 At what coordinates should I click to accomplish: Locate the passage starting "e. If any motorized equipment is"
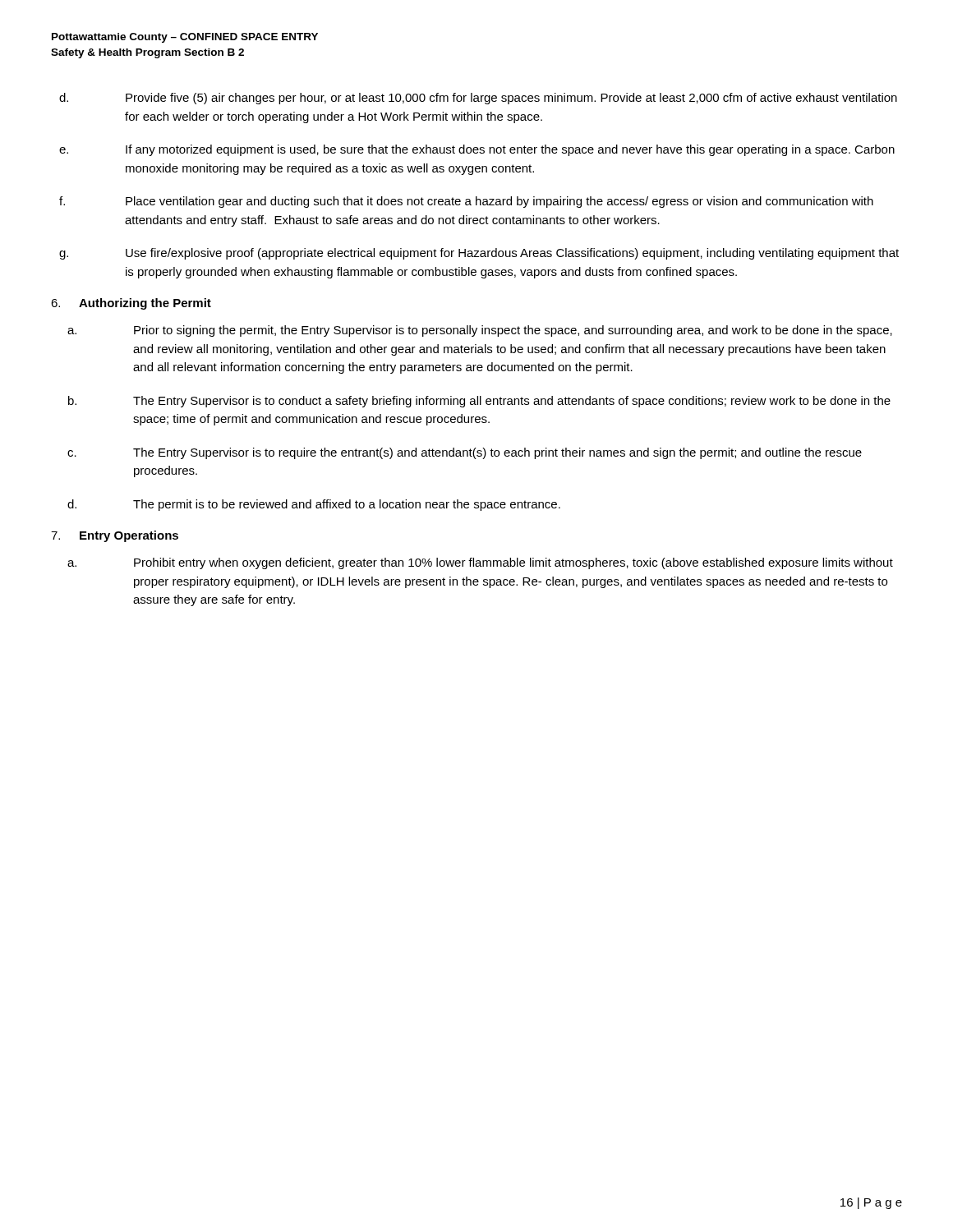476,159
